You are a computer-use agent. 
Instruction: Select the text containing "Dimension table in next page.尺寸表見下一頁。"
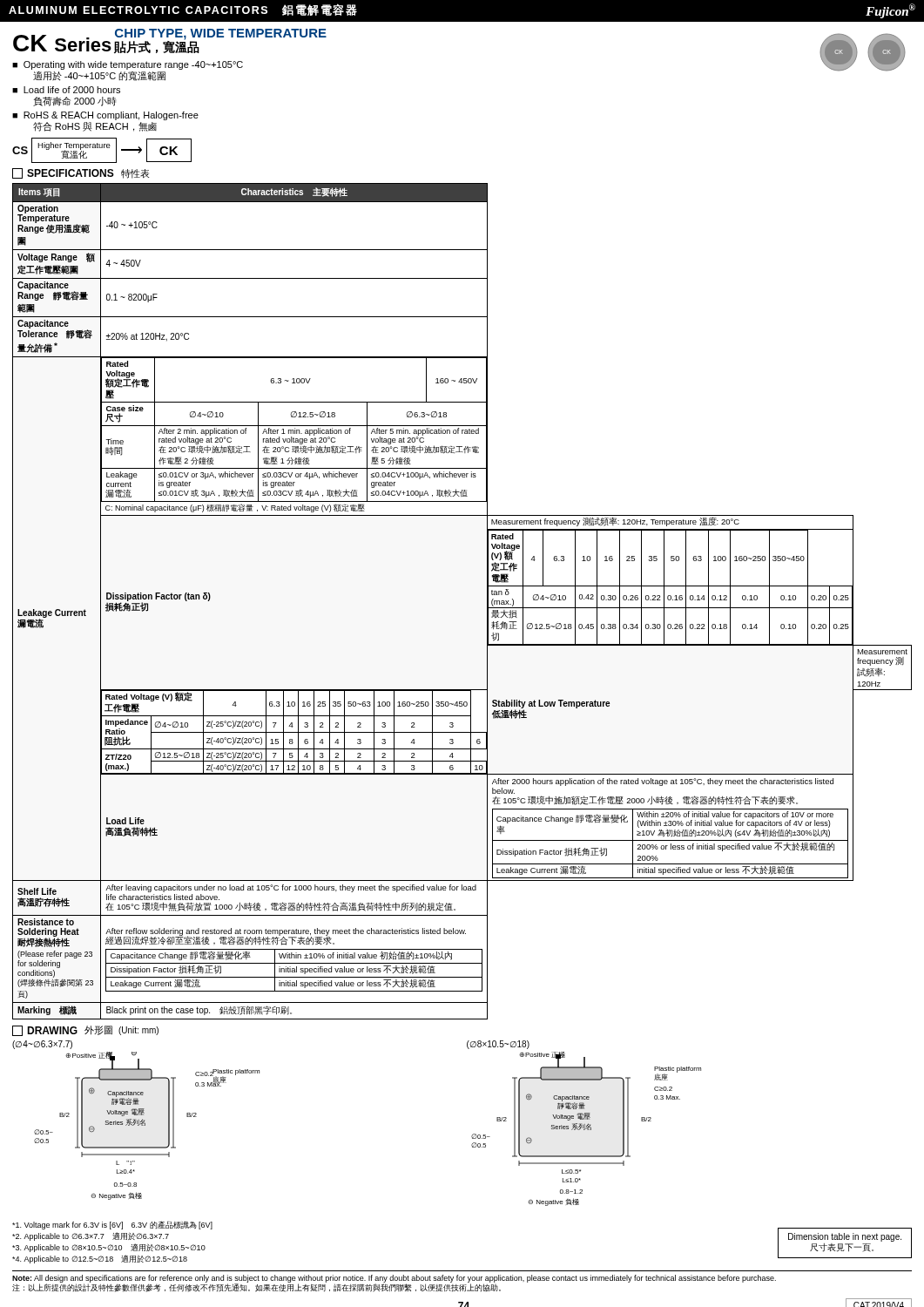[x=845, y=1242]
